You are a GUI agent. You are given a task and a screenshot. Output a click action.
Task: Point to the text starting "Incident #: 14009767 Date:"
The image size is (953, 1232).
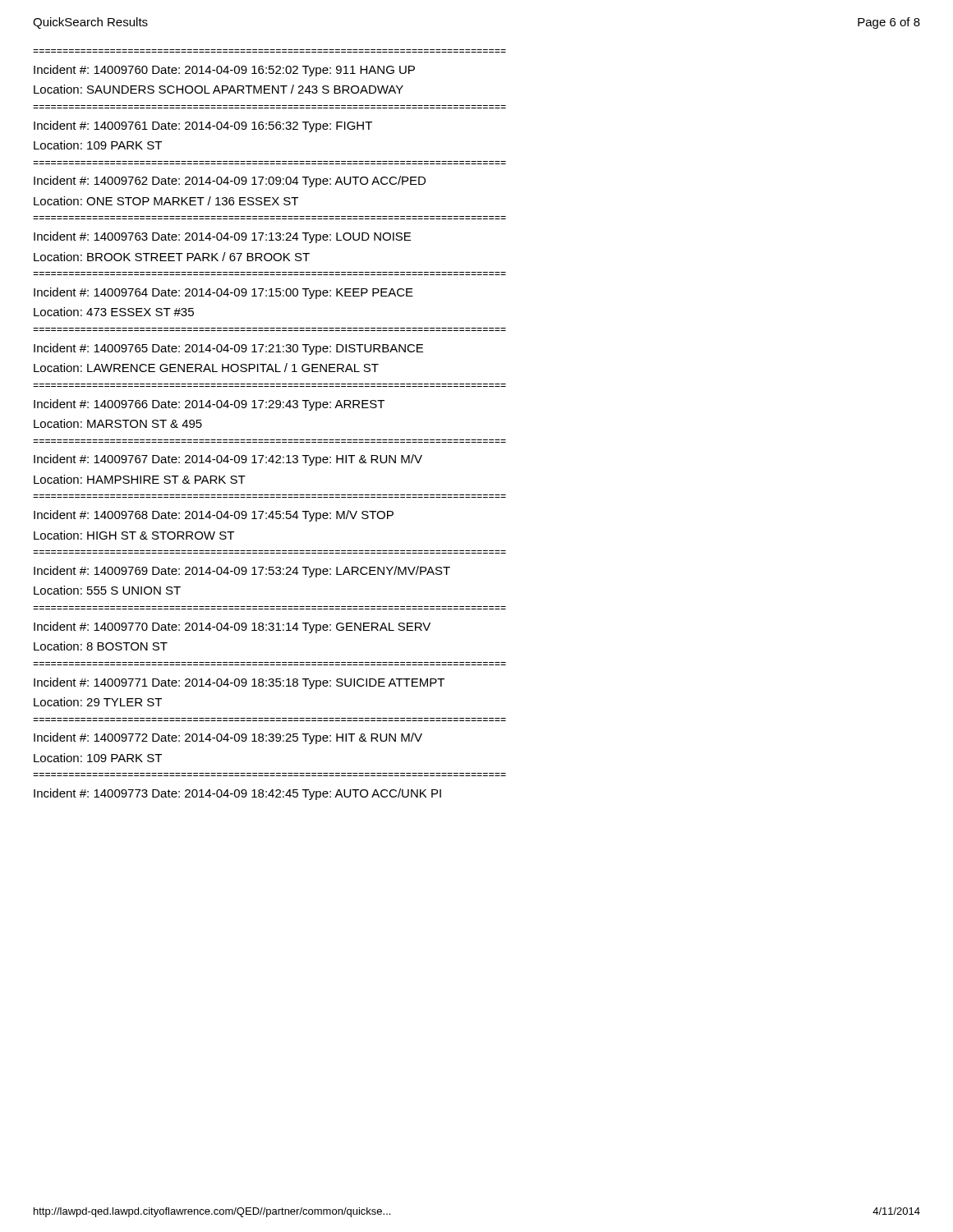pyautogui.click(x=228, y=460)
